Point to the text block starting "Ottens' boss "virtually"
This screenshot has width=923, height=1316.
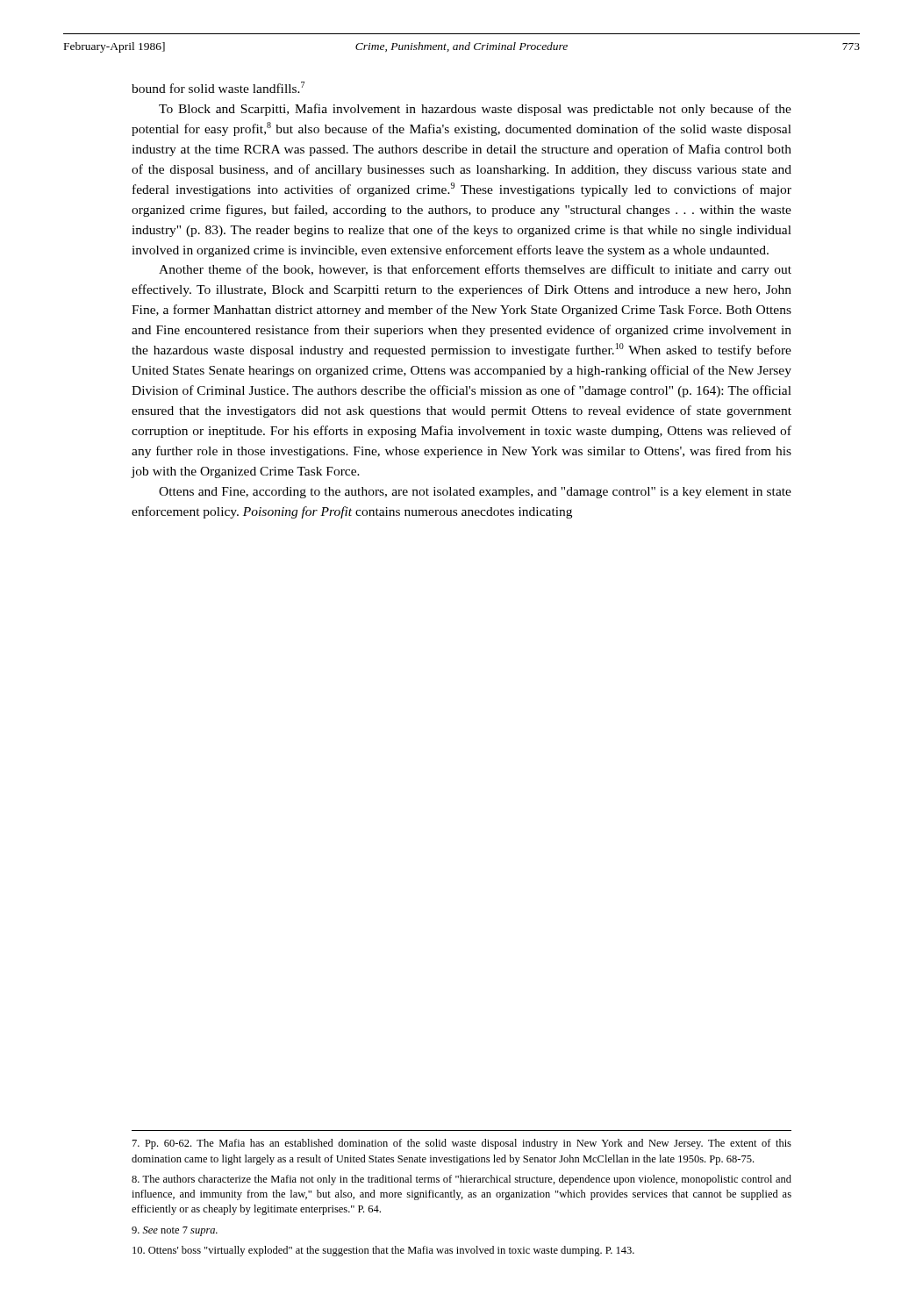[x=383, y=1250]
